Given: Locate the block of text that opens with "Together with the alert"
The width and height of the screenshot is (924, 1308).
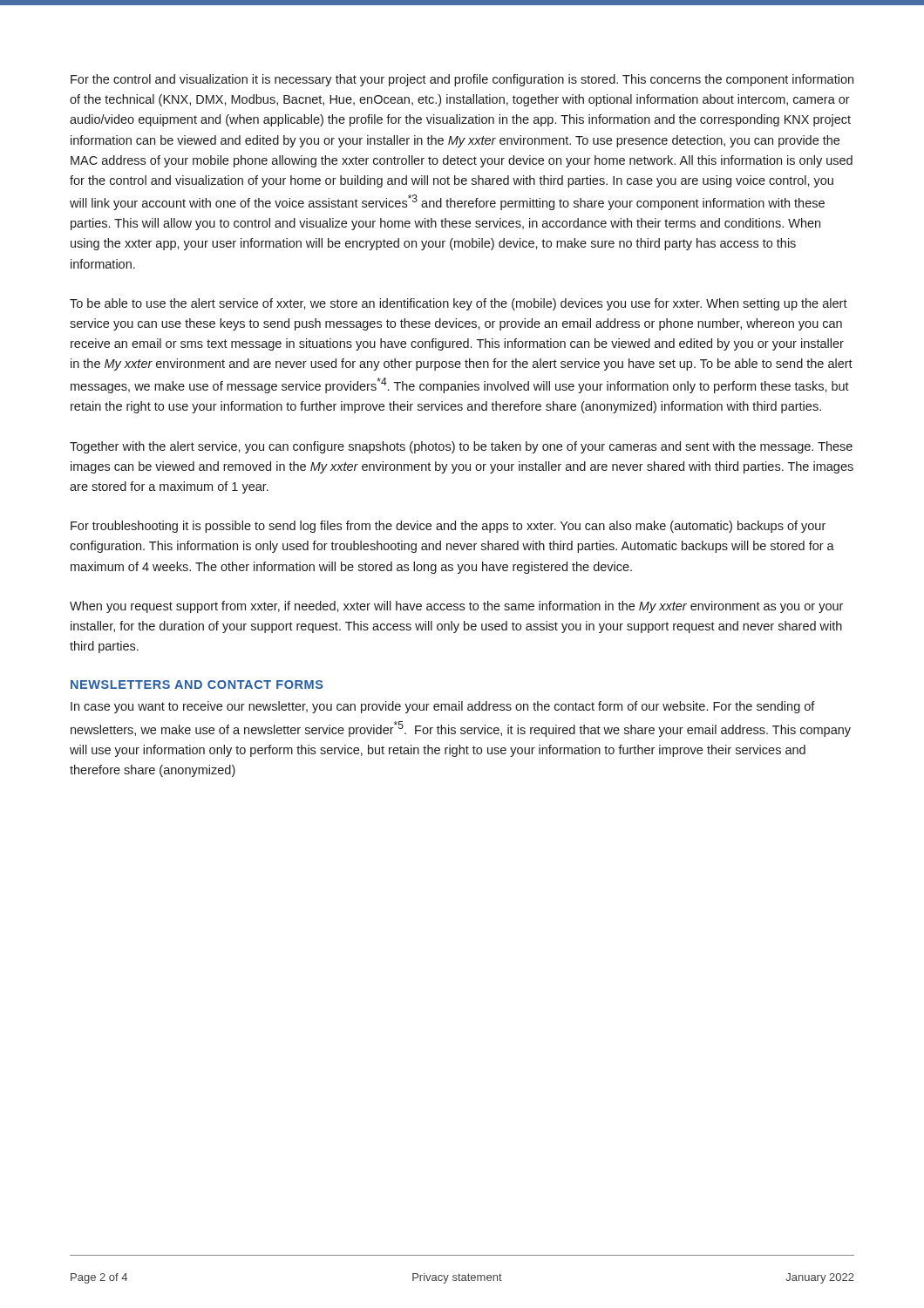Looking at the screenshot, I should tap(462, 466).
